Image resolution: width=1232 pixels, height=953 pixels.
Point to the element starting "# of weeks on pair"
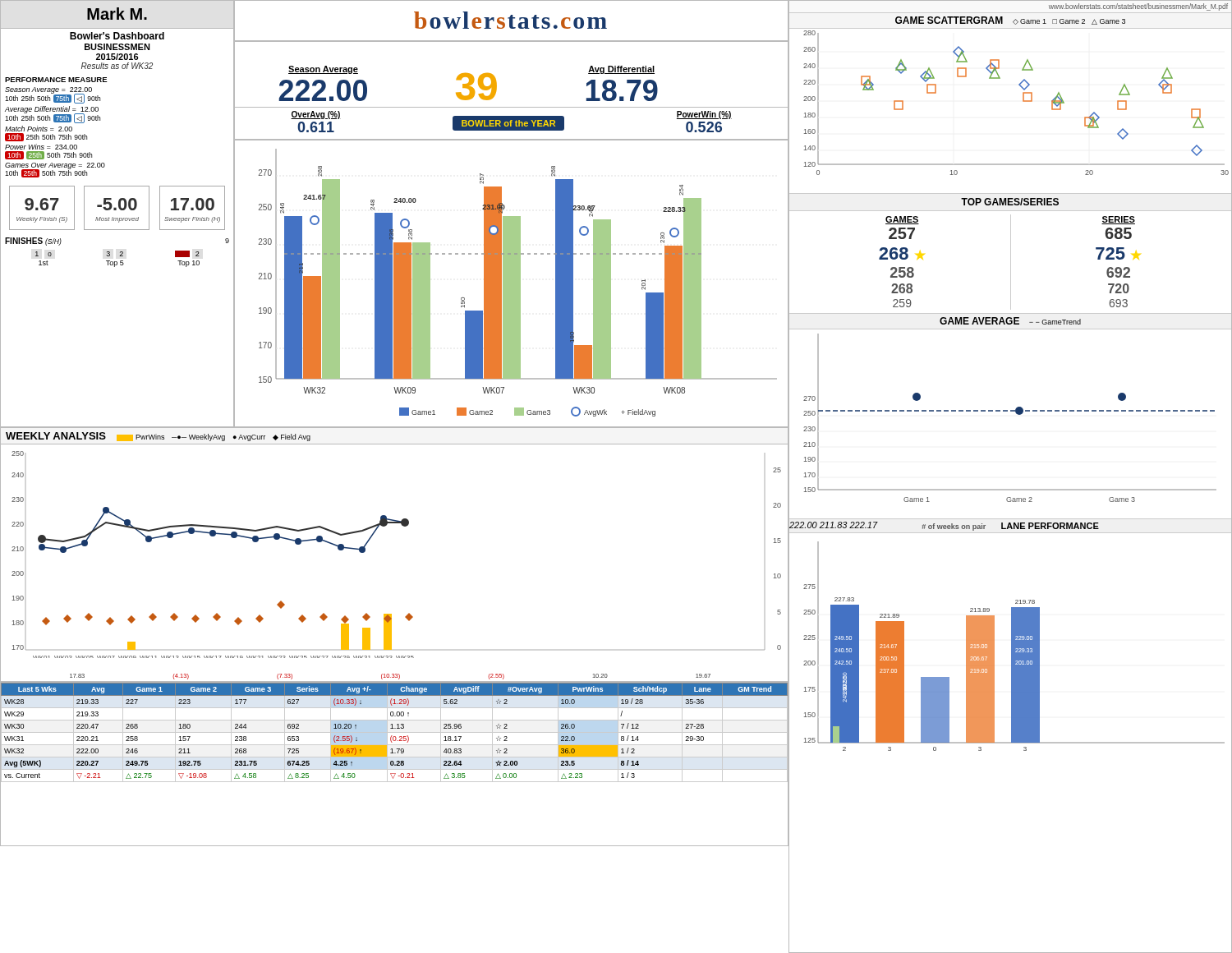(1010, 526)
